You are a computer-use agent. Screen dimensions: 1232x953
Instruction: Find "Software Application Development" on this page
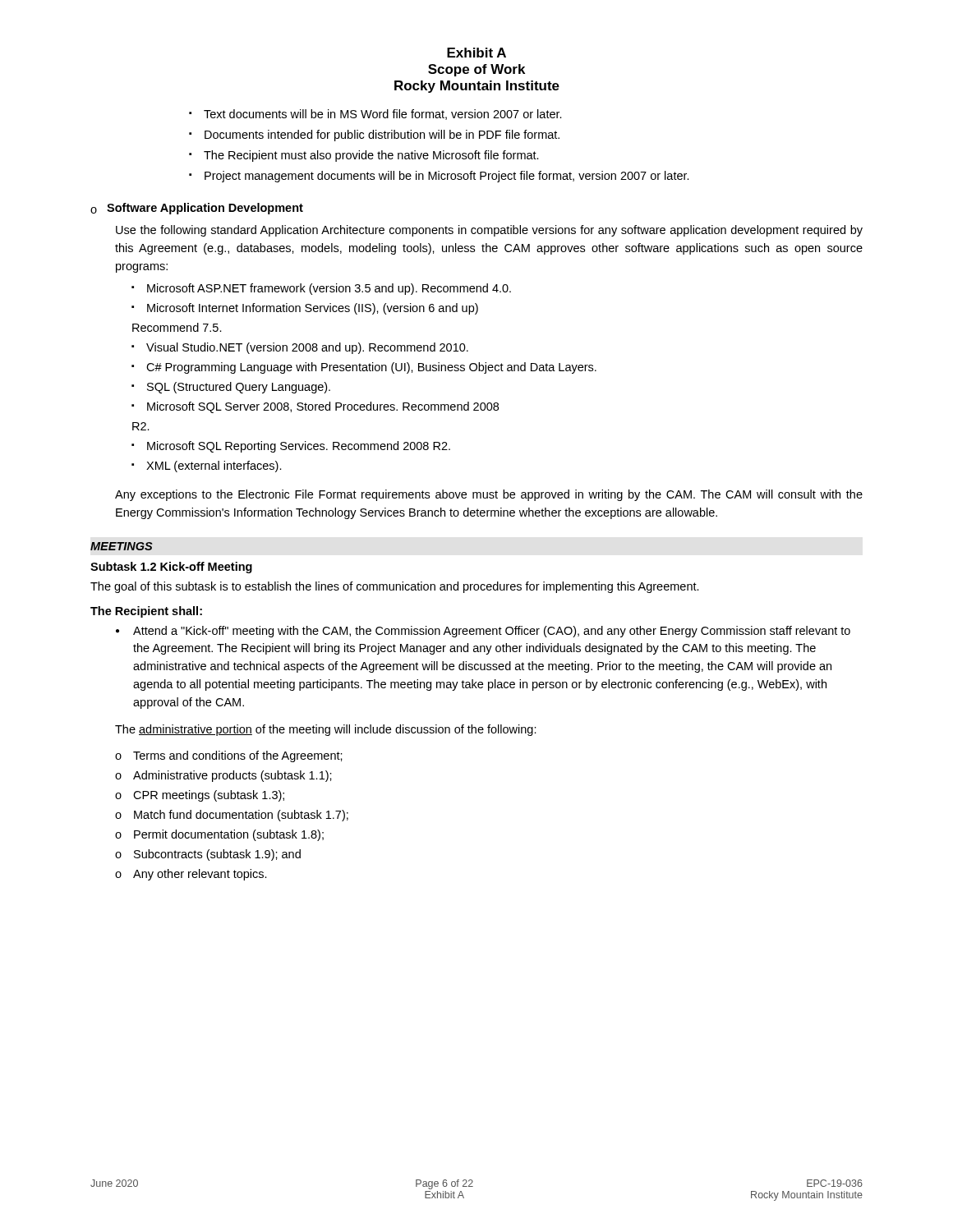[x=205, y=208]
